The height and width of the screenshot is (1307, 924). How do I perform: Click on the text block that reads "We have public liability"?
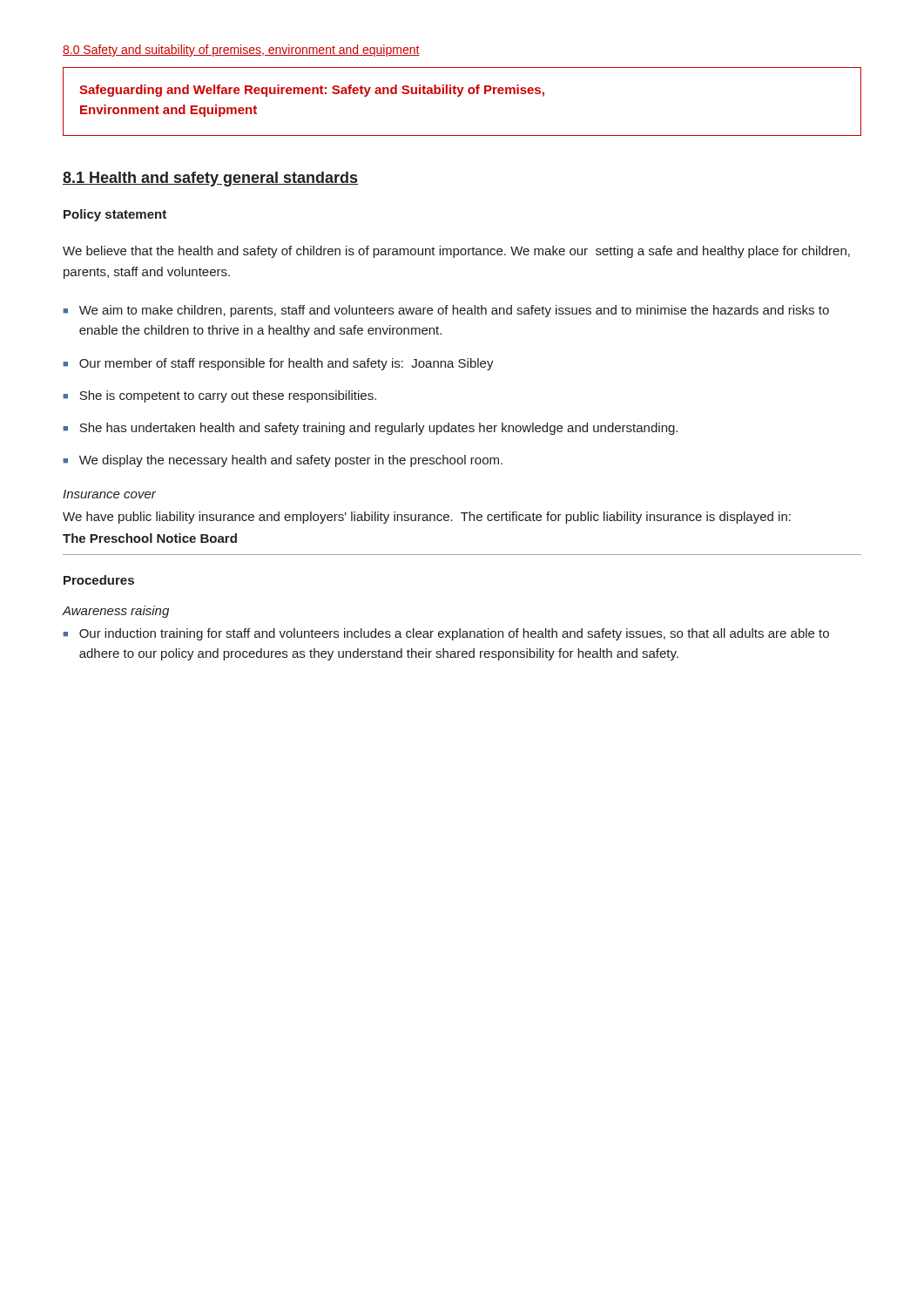[462, 516]
